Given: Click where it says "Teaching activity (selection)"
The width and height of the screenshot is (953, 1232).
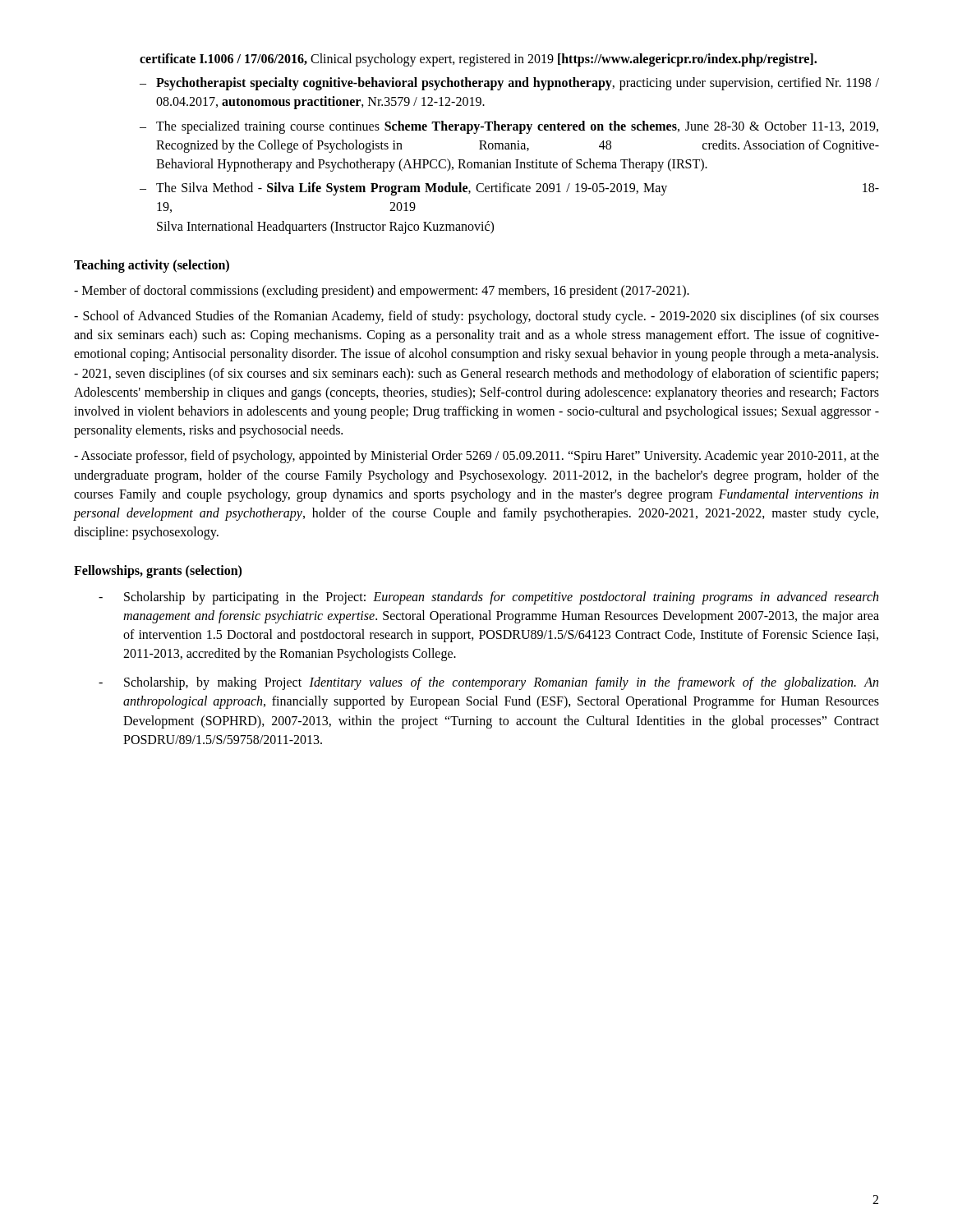Looking at the screenshot, I should 152,265.
